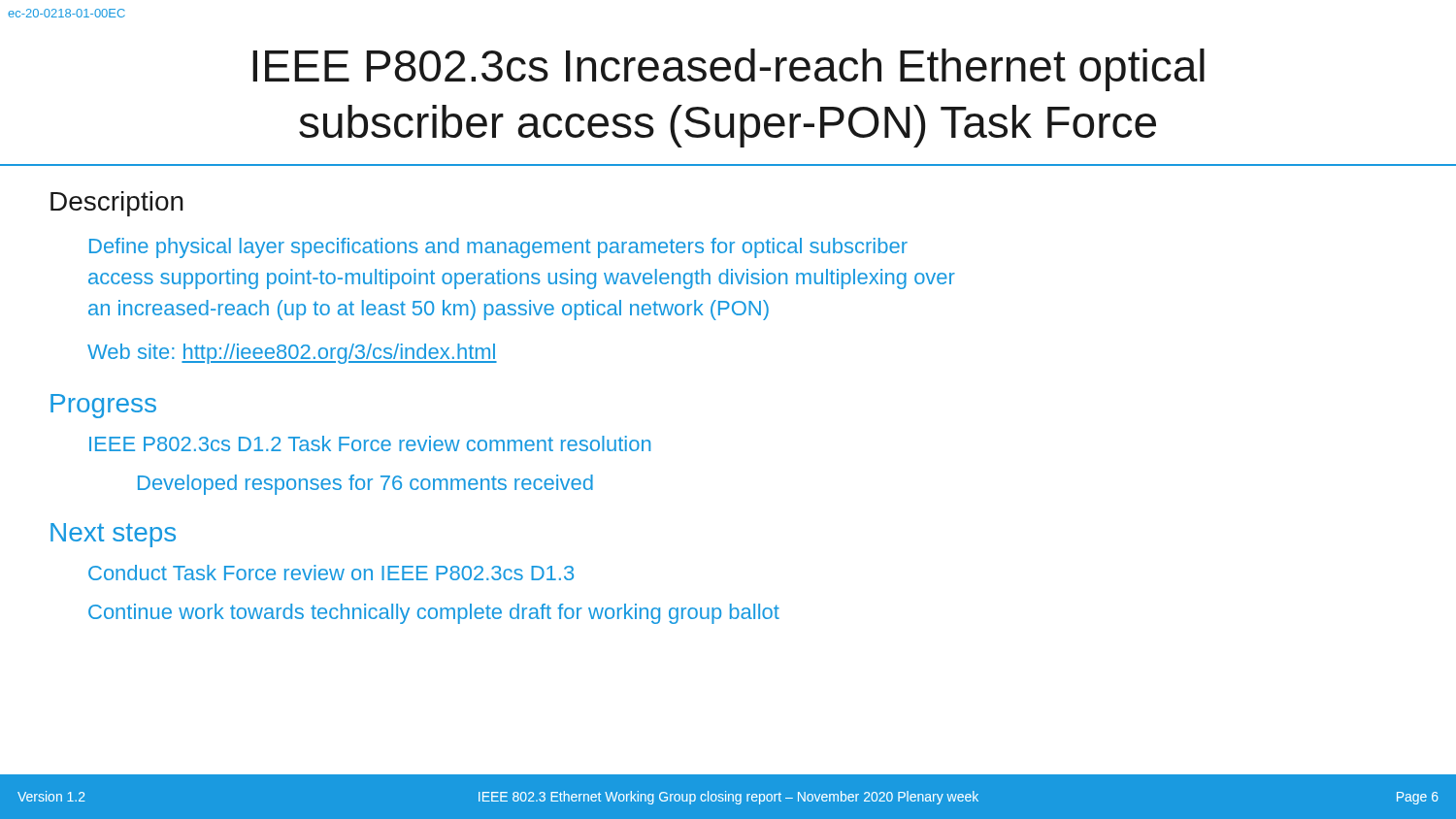Click on the text with the text "Web site: http://ieee802.org/3/cs/index.html"

(292, 352)
